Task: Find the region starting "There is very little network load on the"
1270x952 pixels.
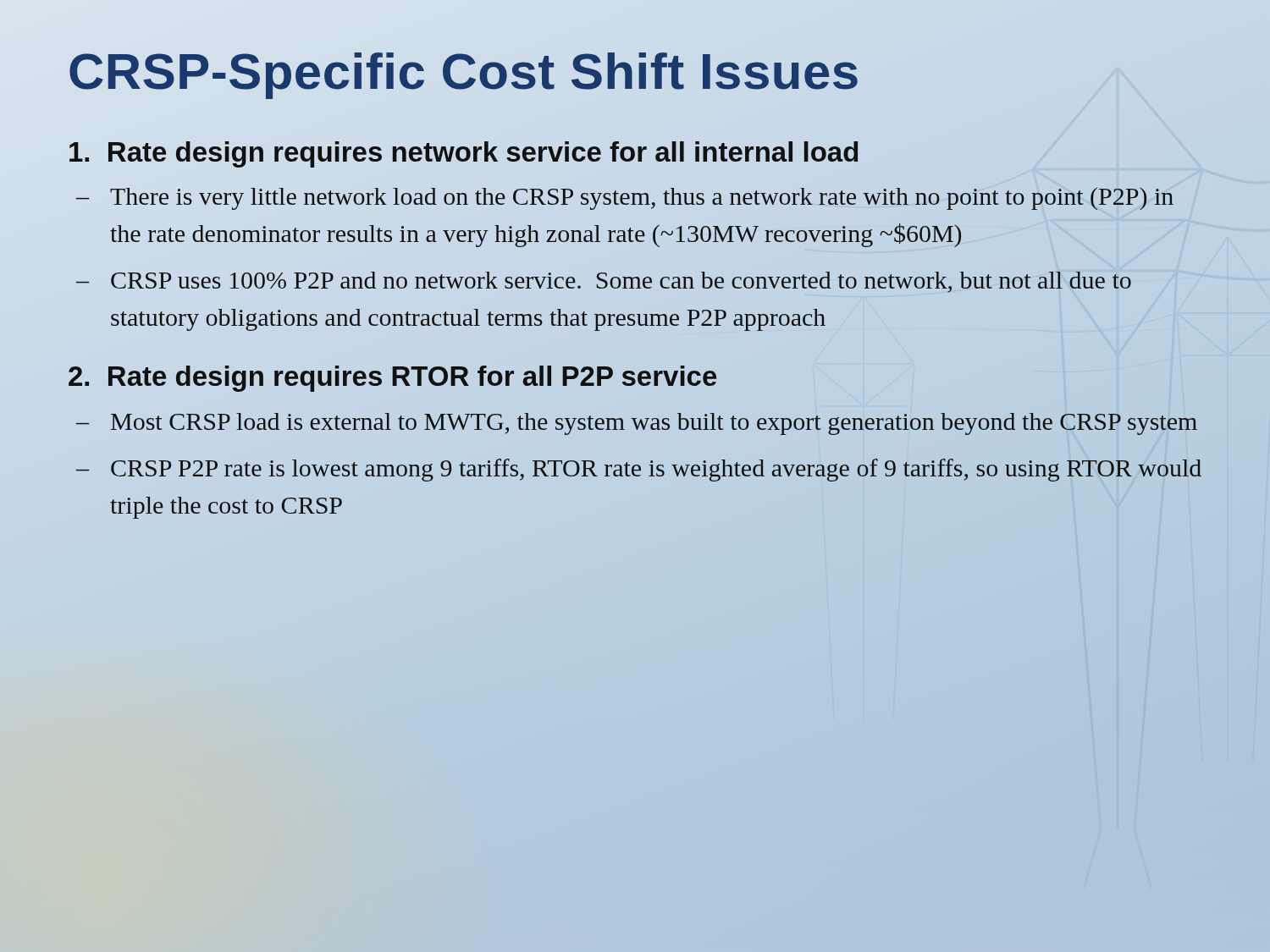Action: pyautogui.click(x=642, y=214)
